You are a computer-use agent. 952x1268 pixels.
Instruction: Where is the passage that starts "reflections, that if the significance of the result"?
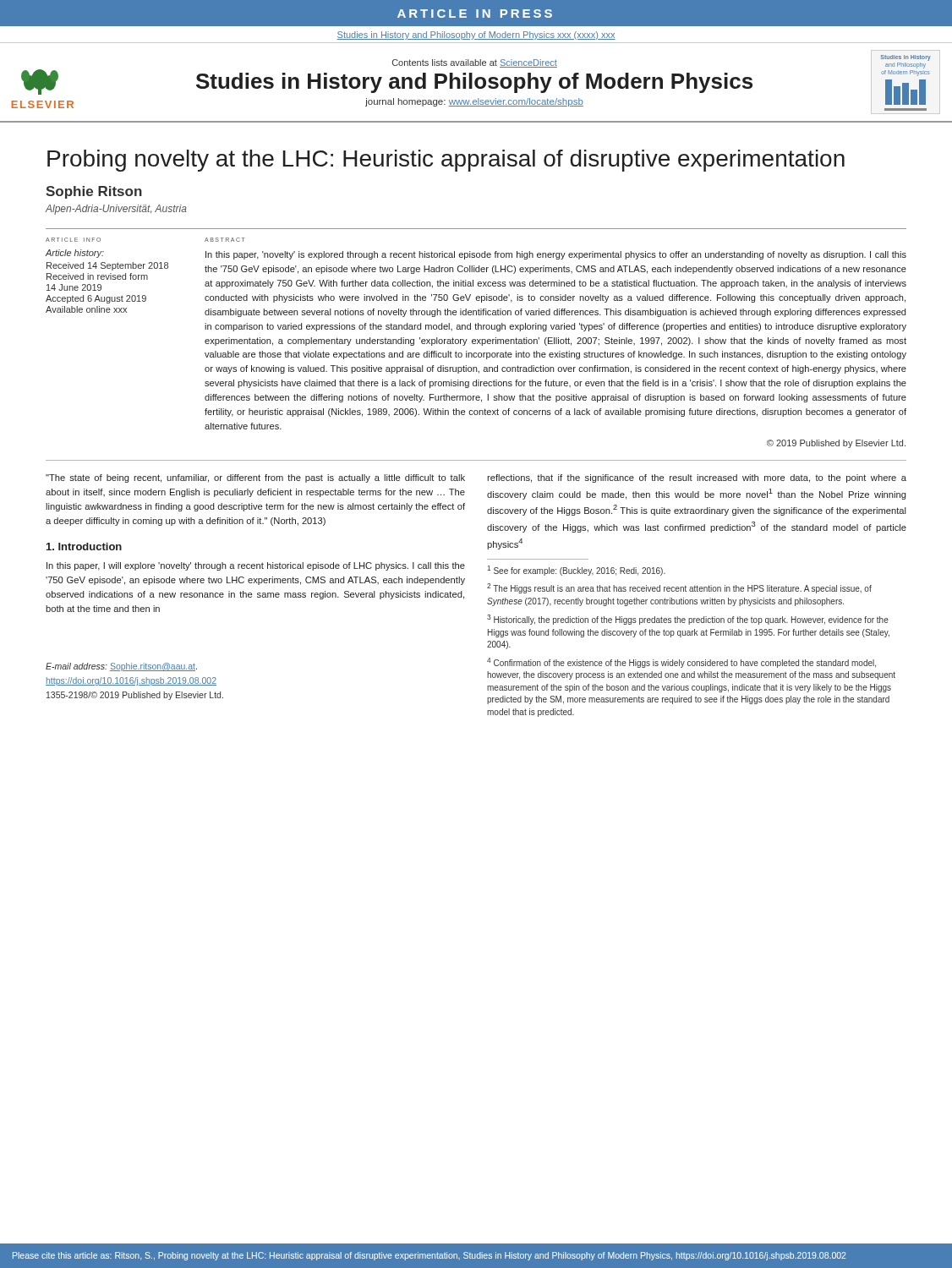[697, 511]
